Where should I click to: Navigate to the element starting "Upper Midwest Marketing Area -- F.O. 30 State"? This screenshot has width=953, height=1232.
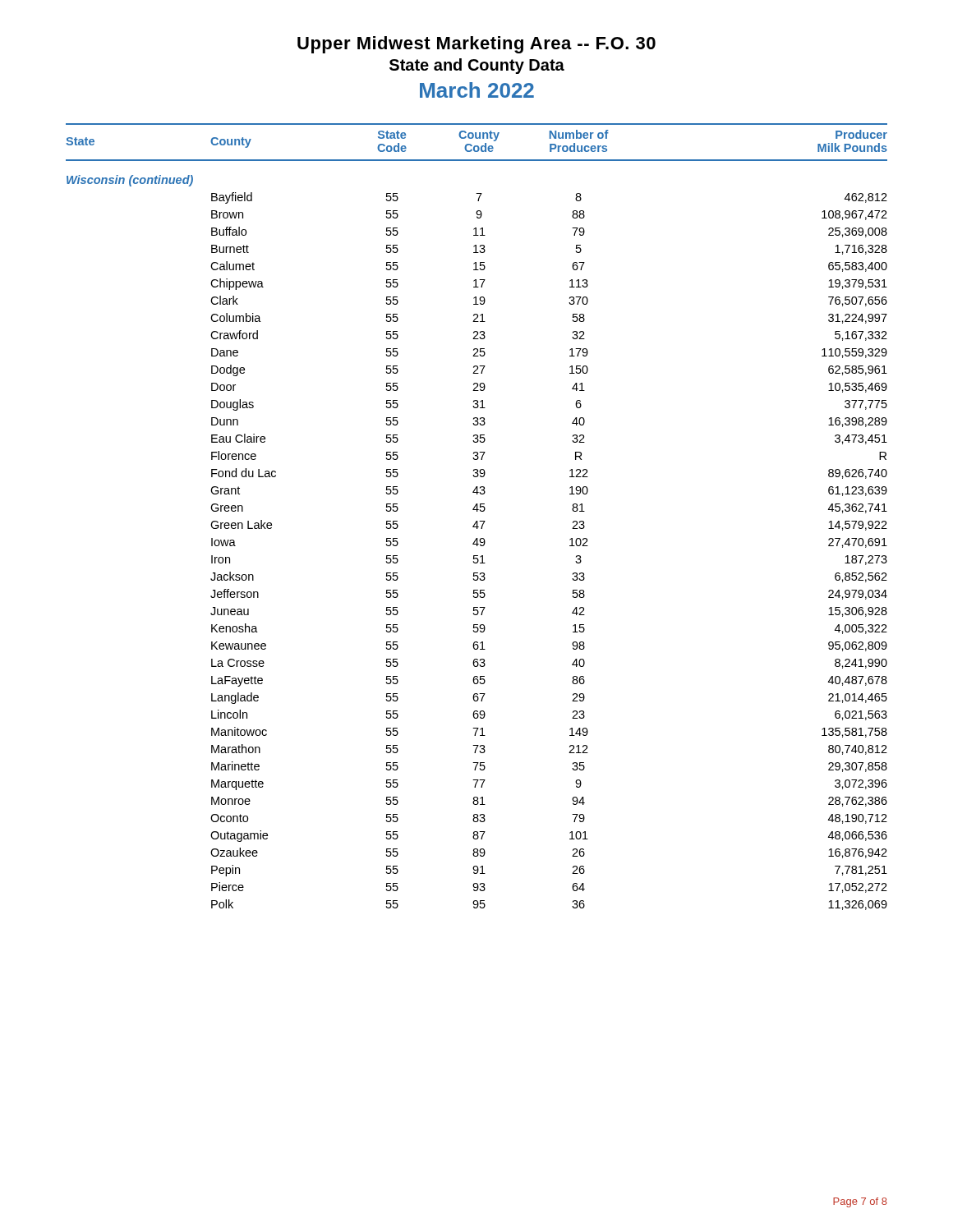pos(476,68)
